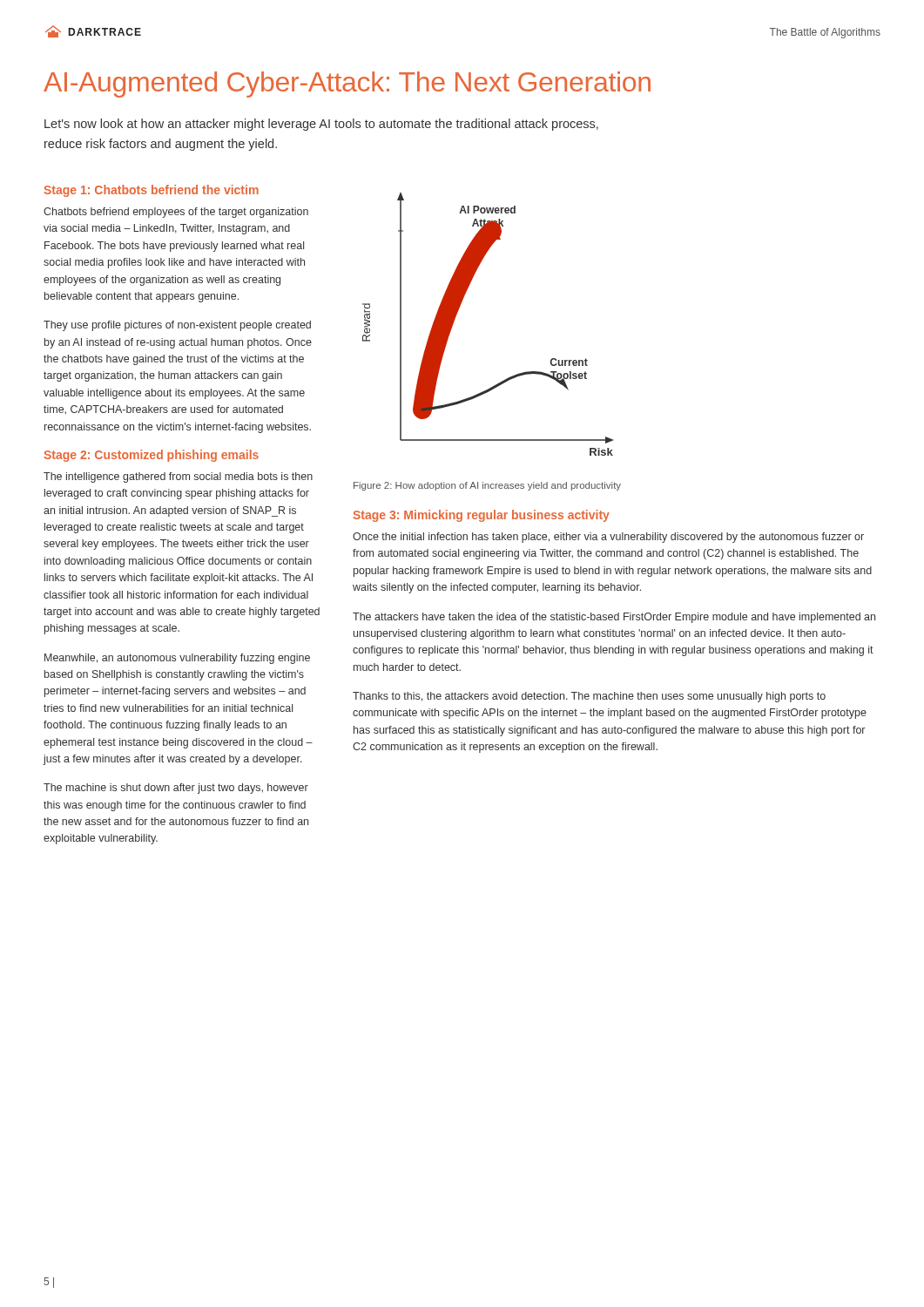
Task: Locate the block of text that opens with "They use profile pictures"
Action: click(x=183, y=376)
